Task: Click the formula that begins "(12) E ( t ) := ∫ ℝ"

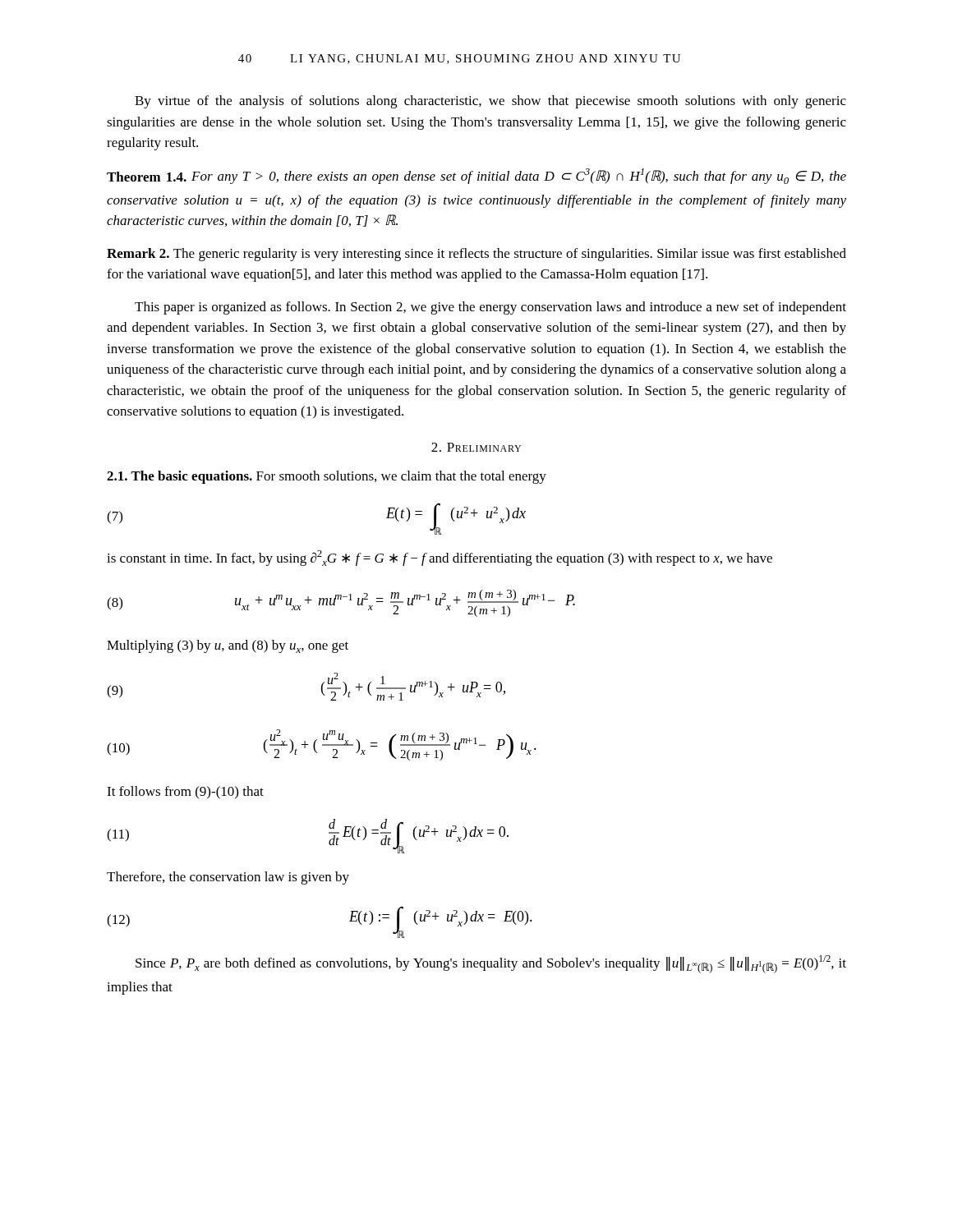Action: pyautogui.click(x=454, y=919)
